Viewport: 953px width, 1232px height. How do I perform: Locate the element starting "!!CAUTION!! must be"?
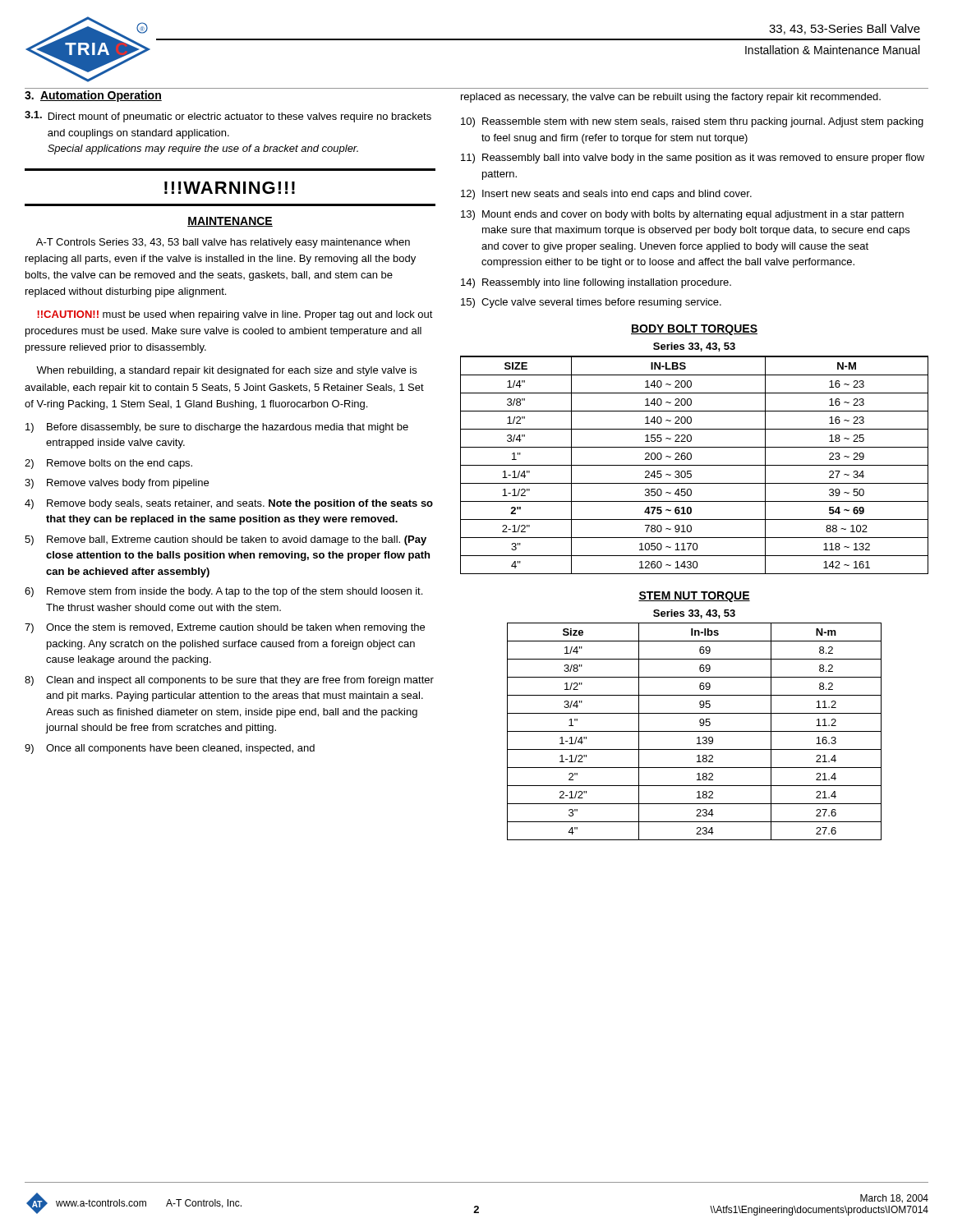tap(229, 331)
